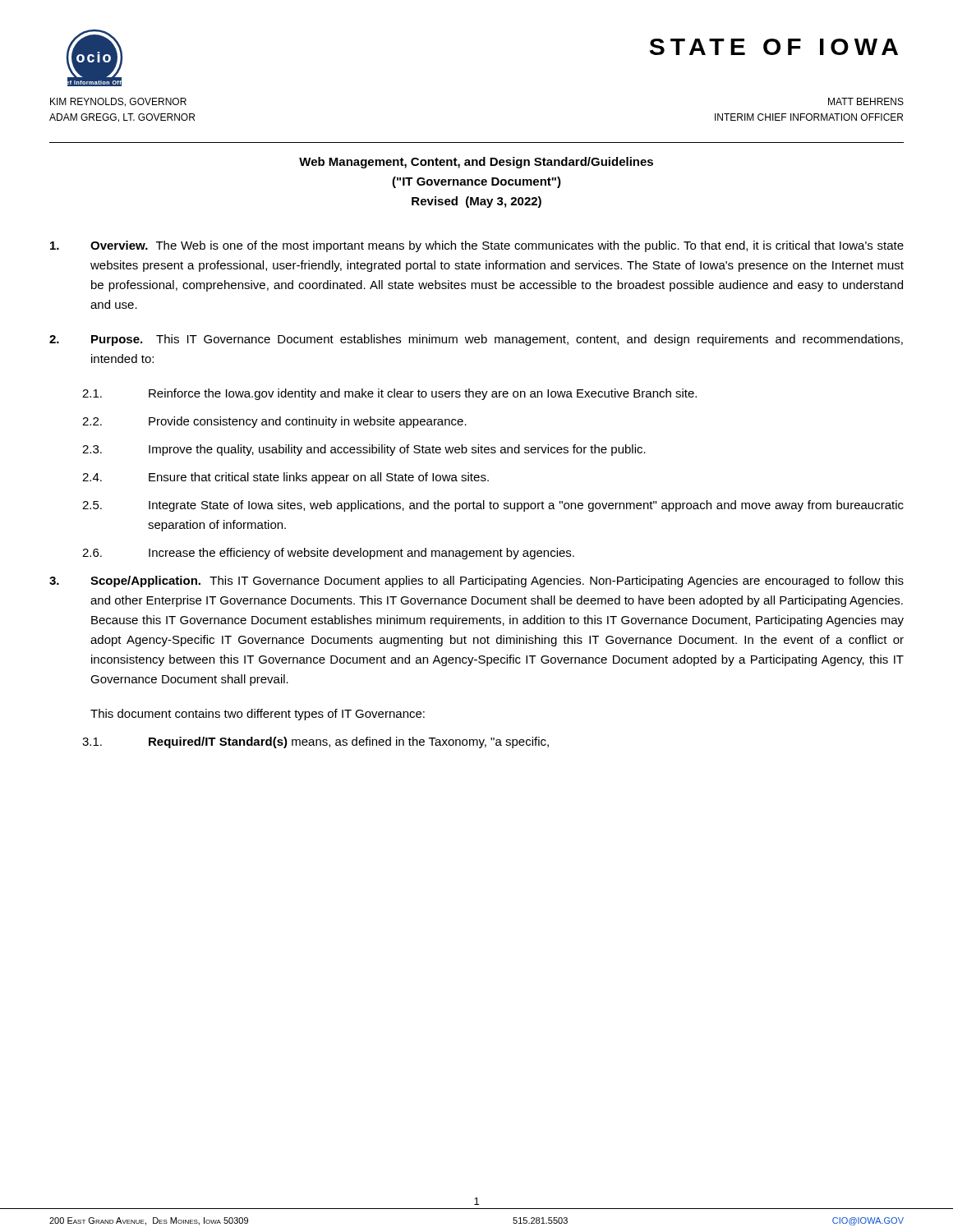Viewport: 953px width, 1232px height.
Task: Find the list item containing "2.3. Improve the"
Action: pos(476,449)
